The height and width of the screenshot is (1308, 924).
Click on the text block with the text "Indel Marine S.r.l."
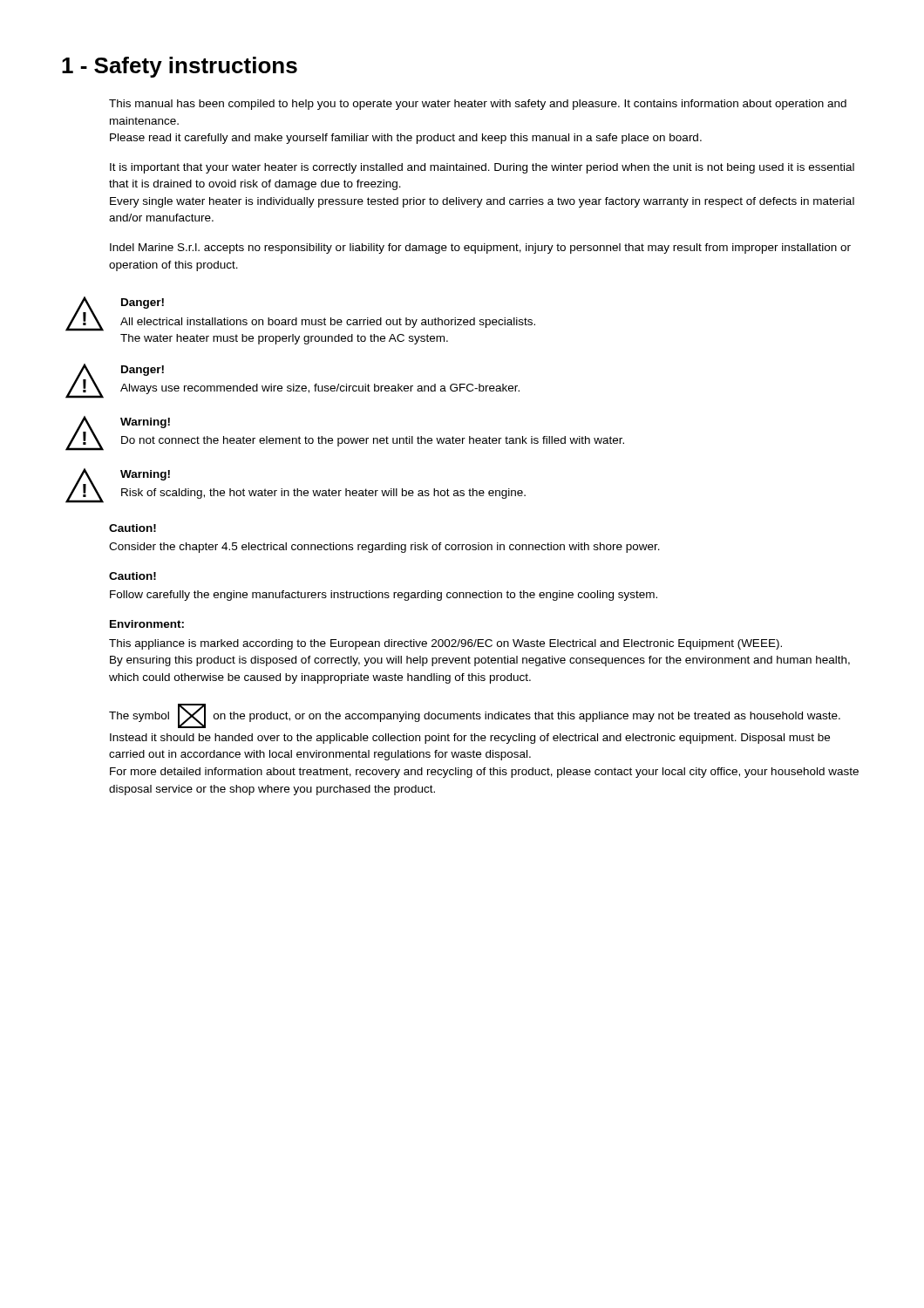[480, 256]
